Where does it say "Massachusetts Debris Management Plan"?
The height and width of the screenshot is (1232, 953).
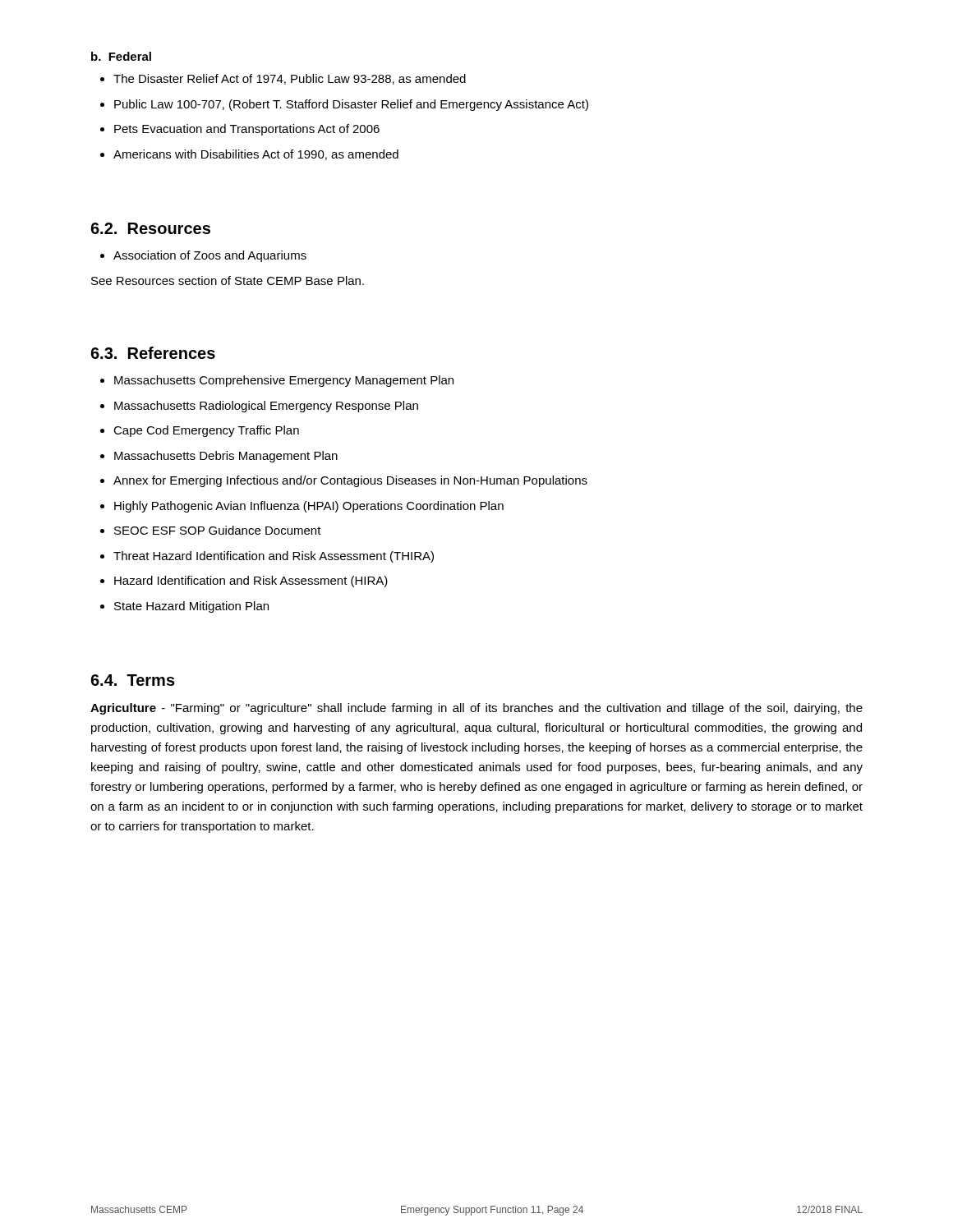[x=219, y=457]
